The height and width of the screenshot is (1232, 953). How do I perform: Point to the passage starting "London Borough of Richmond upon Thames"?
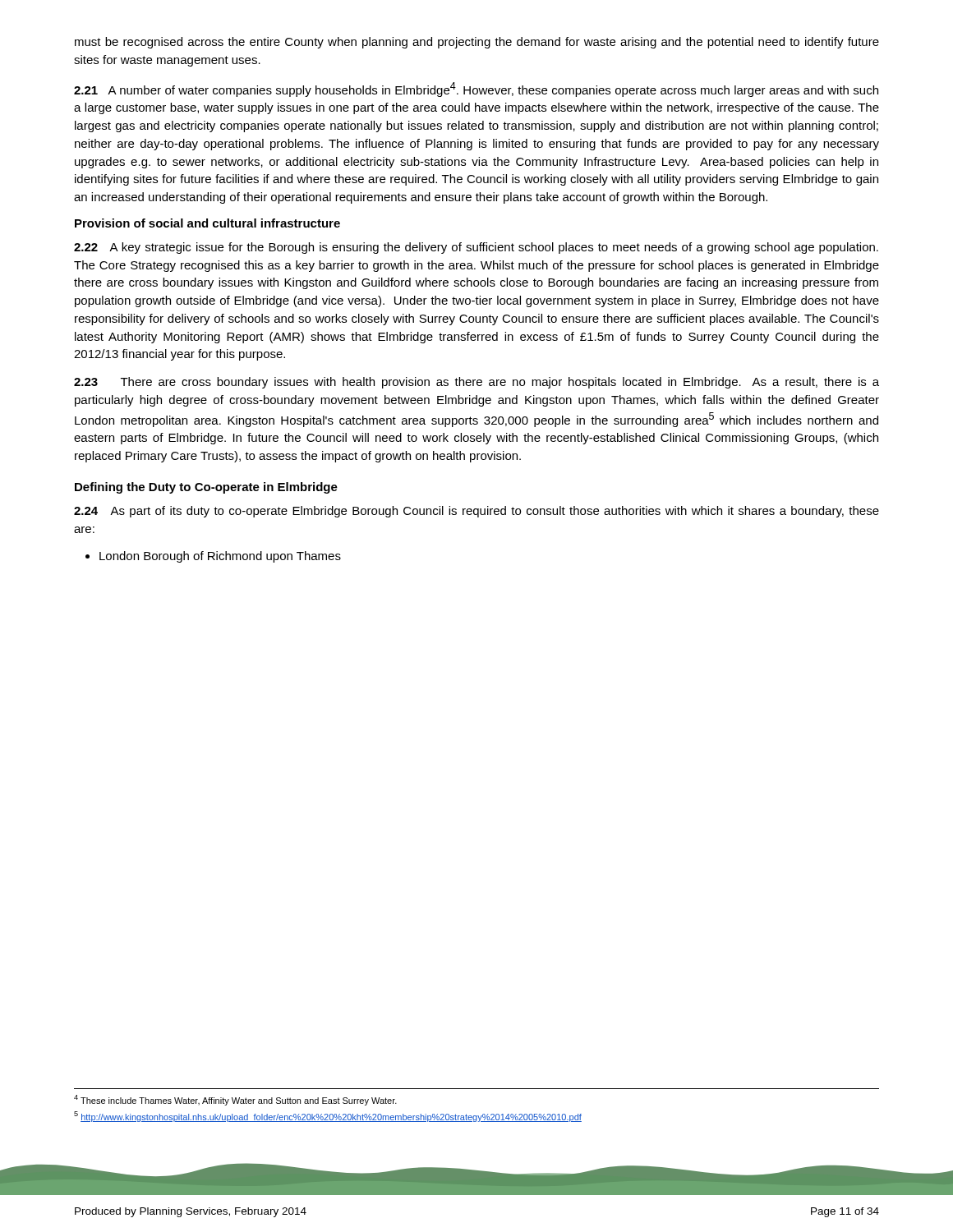(220, 556)
